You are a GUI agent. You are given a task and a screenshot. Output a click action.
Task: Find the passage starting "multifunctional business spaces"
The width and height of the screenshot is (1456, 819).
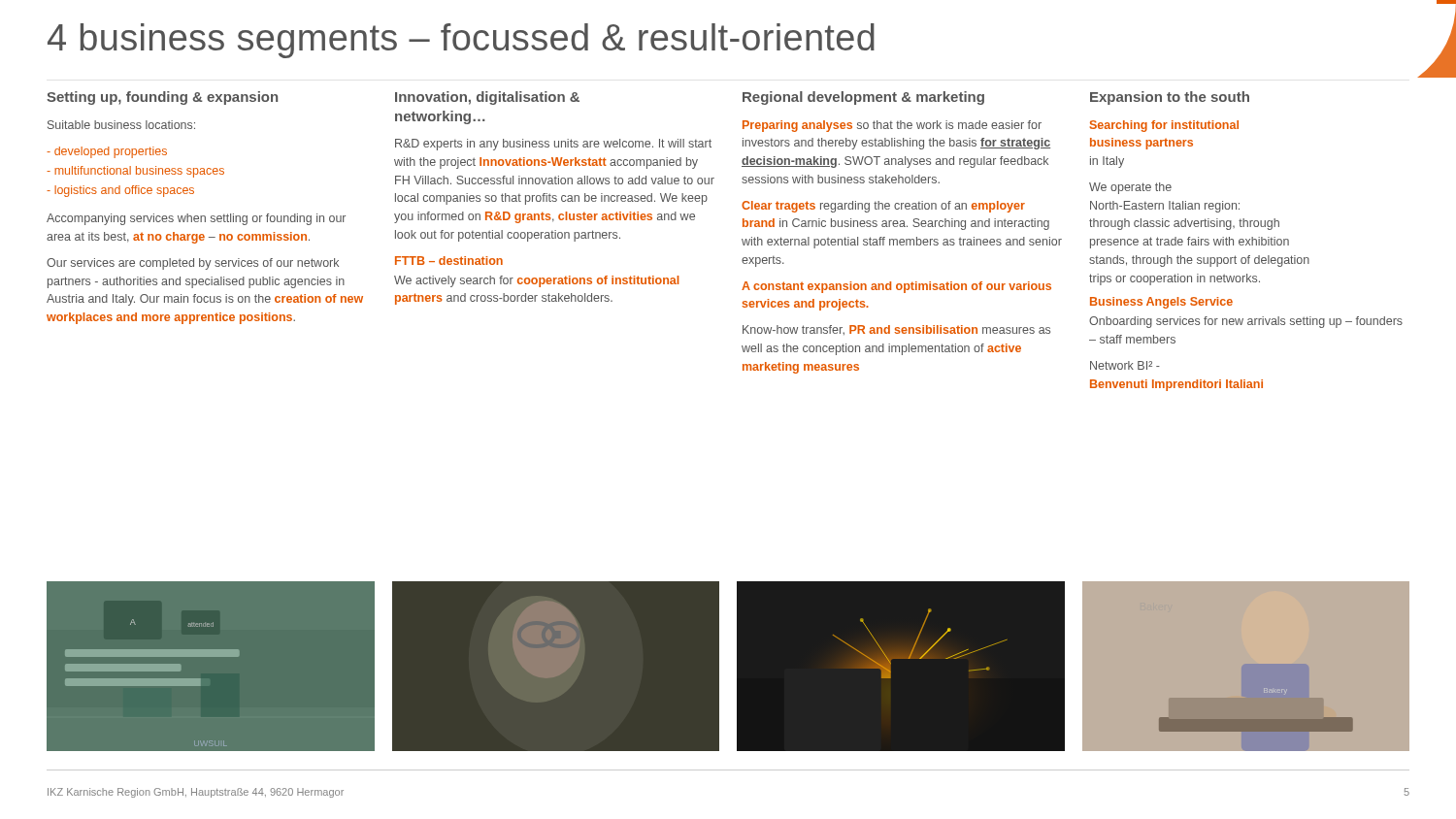136,171
